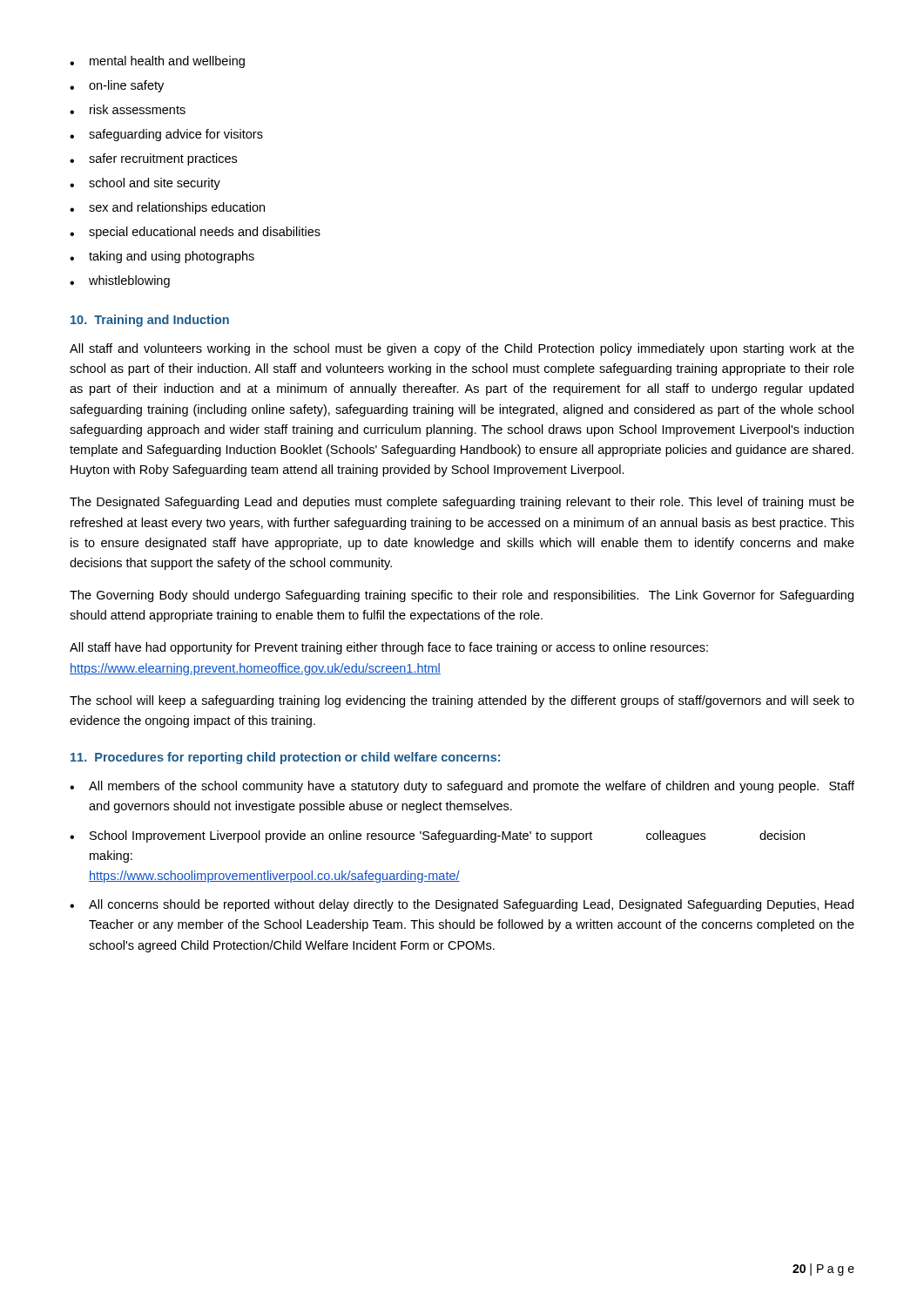Screen dimensions: 1307x924
Task: Click on the list item that reads "• risk assessments"
Action: [128, 112]
